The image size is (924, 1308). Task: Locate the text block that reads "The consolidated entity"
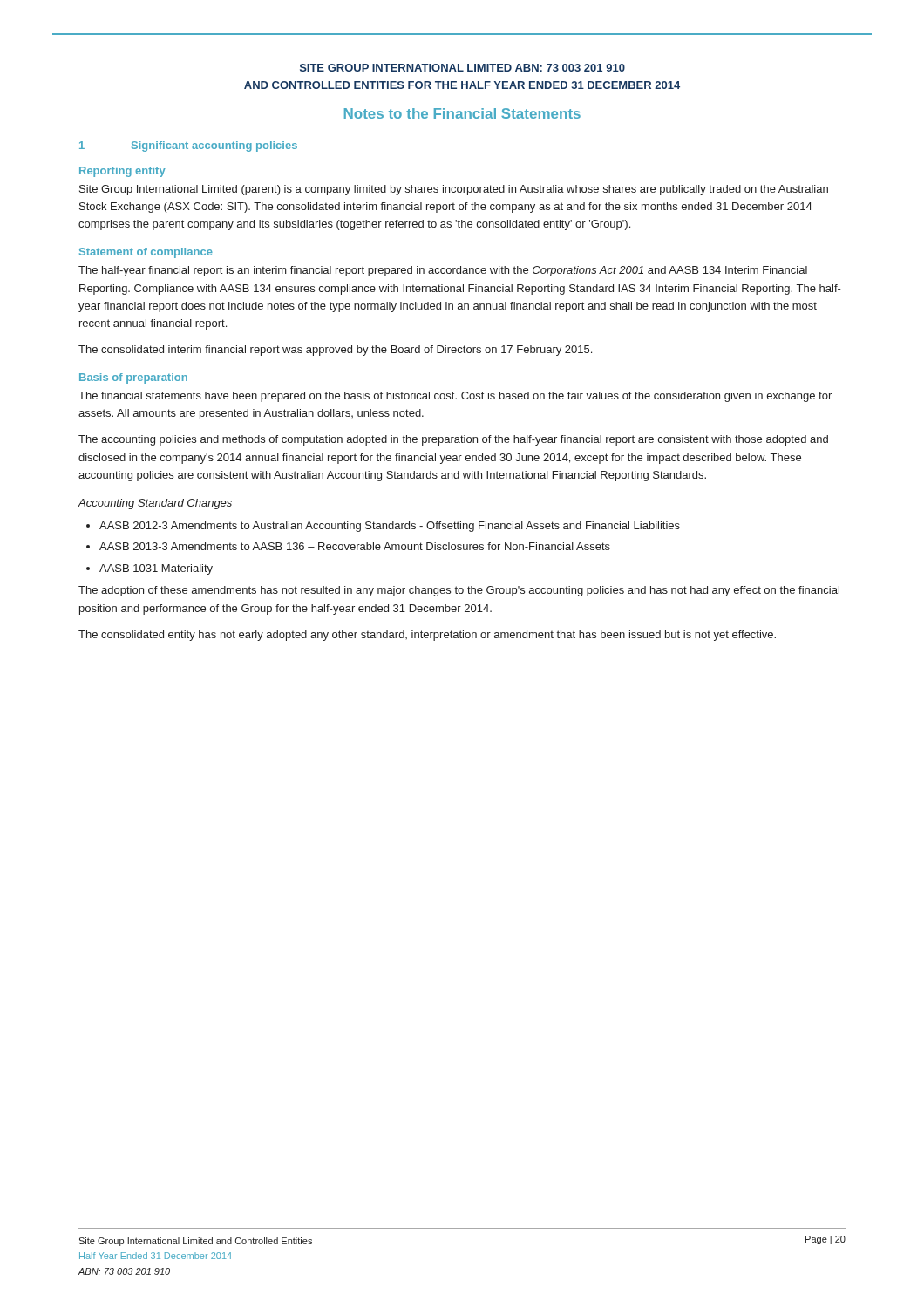pos(428,634)
